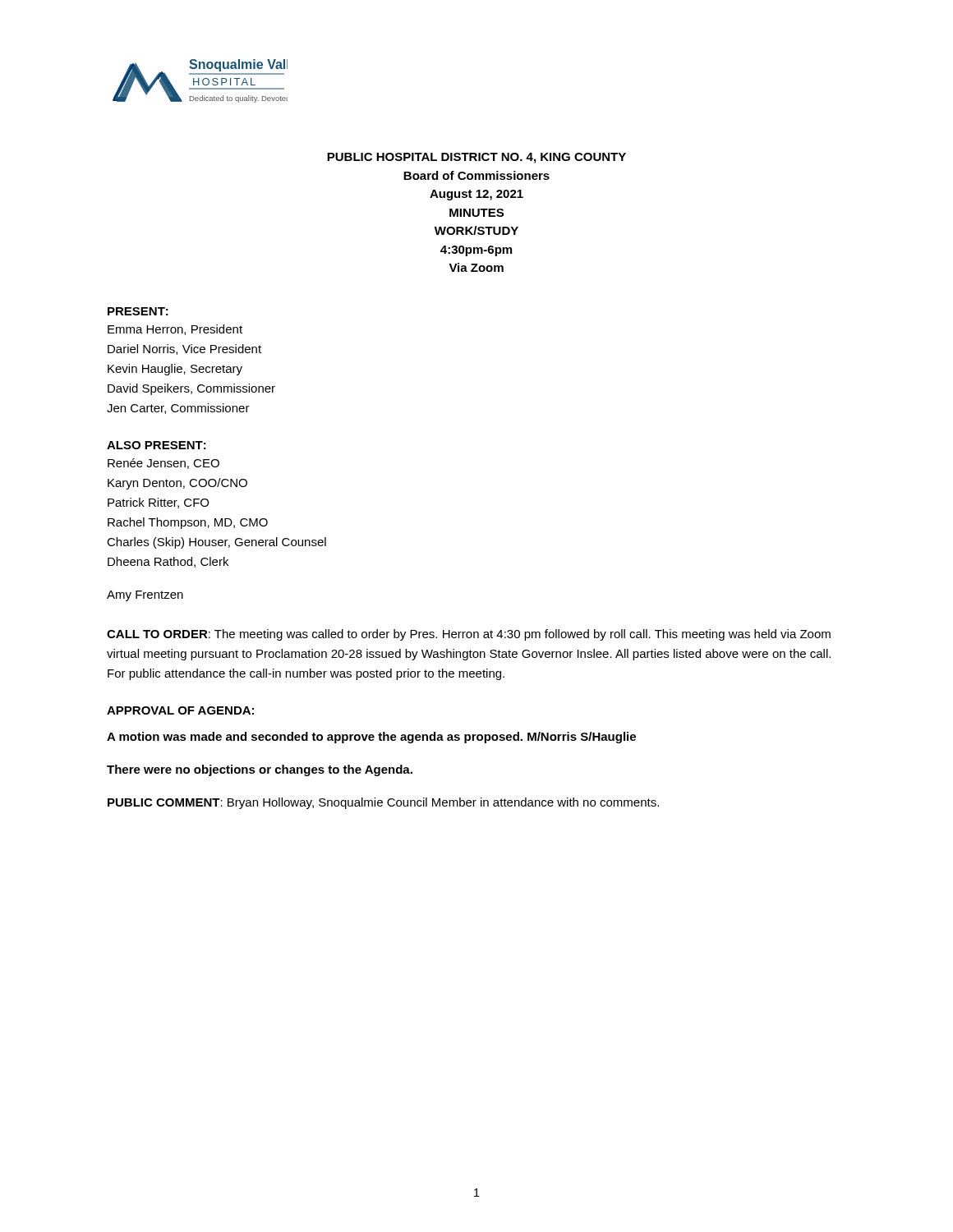The height and width of the screenshot is (1232, 953).
Task: Locate the block of text that opens with "CALL TO ORDER: The meeting"
Action: click(x=476, y=653)
